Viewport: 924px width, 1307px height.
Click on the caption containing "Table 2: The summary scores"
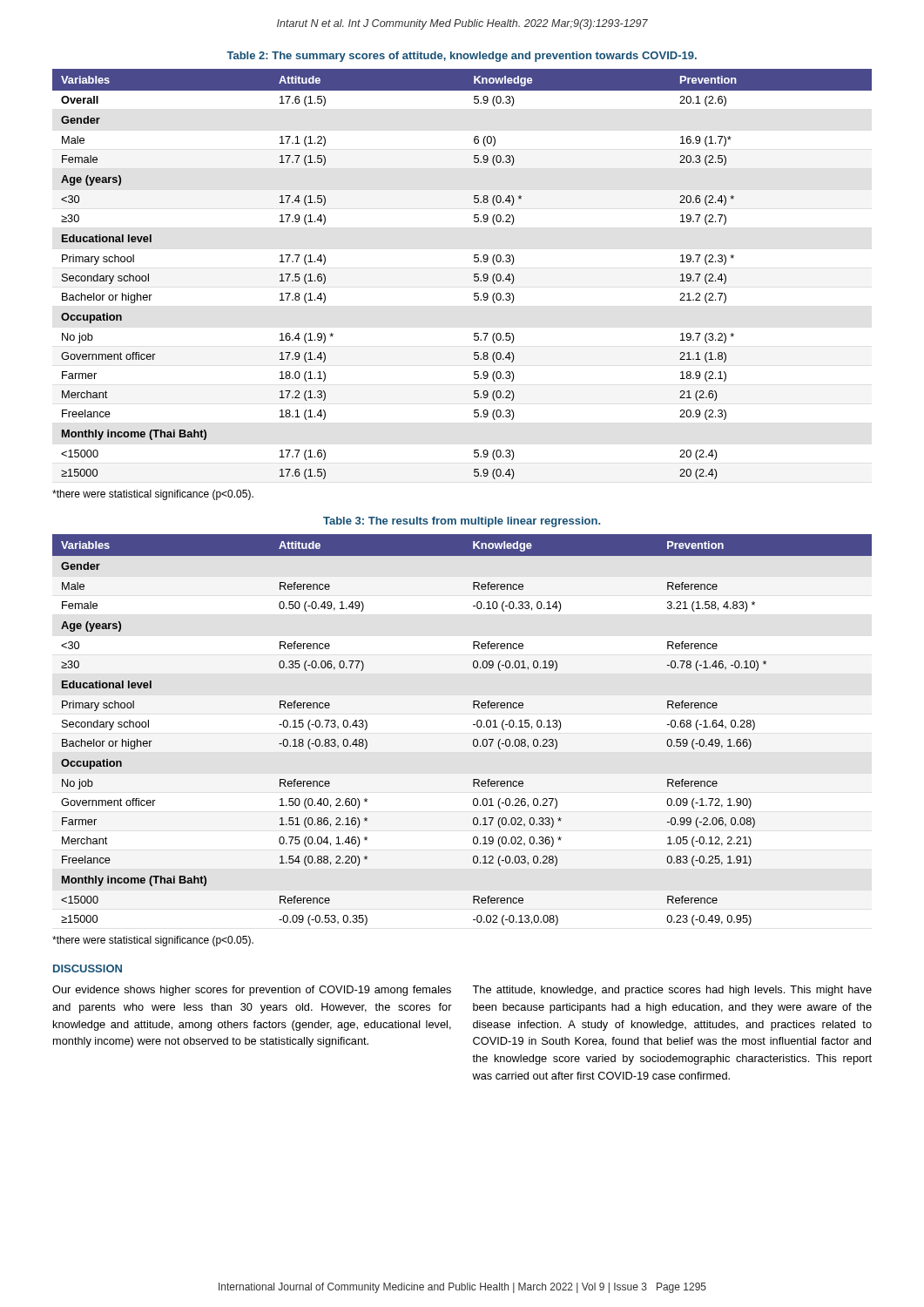click(462, 55)
